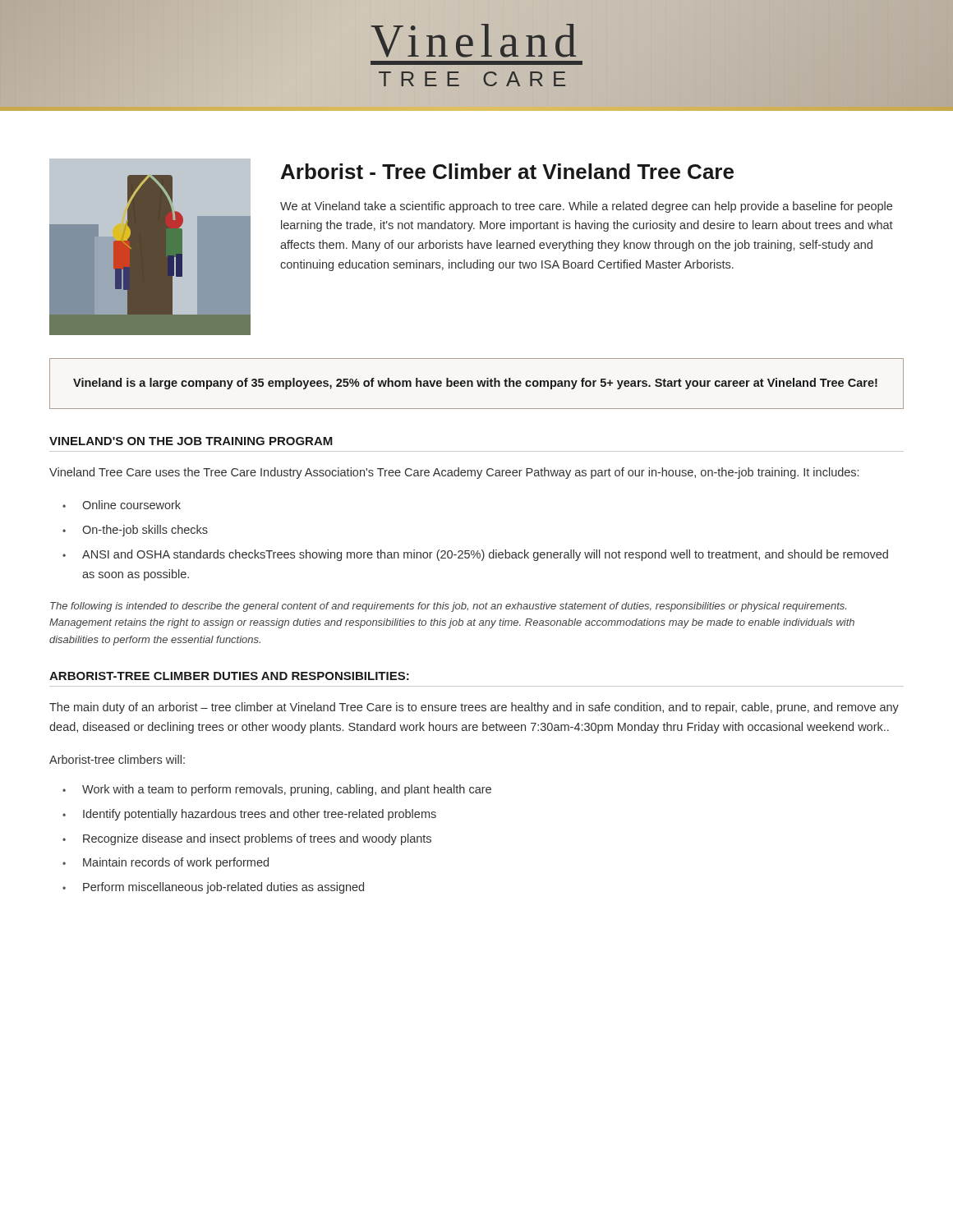Find the list item that reads "•ANSI and OSHA"
This screenshot has width=953, height=1232.
483,565
